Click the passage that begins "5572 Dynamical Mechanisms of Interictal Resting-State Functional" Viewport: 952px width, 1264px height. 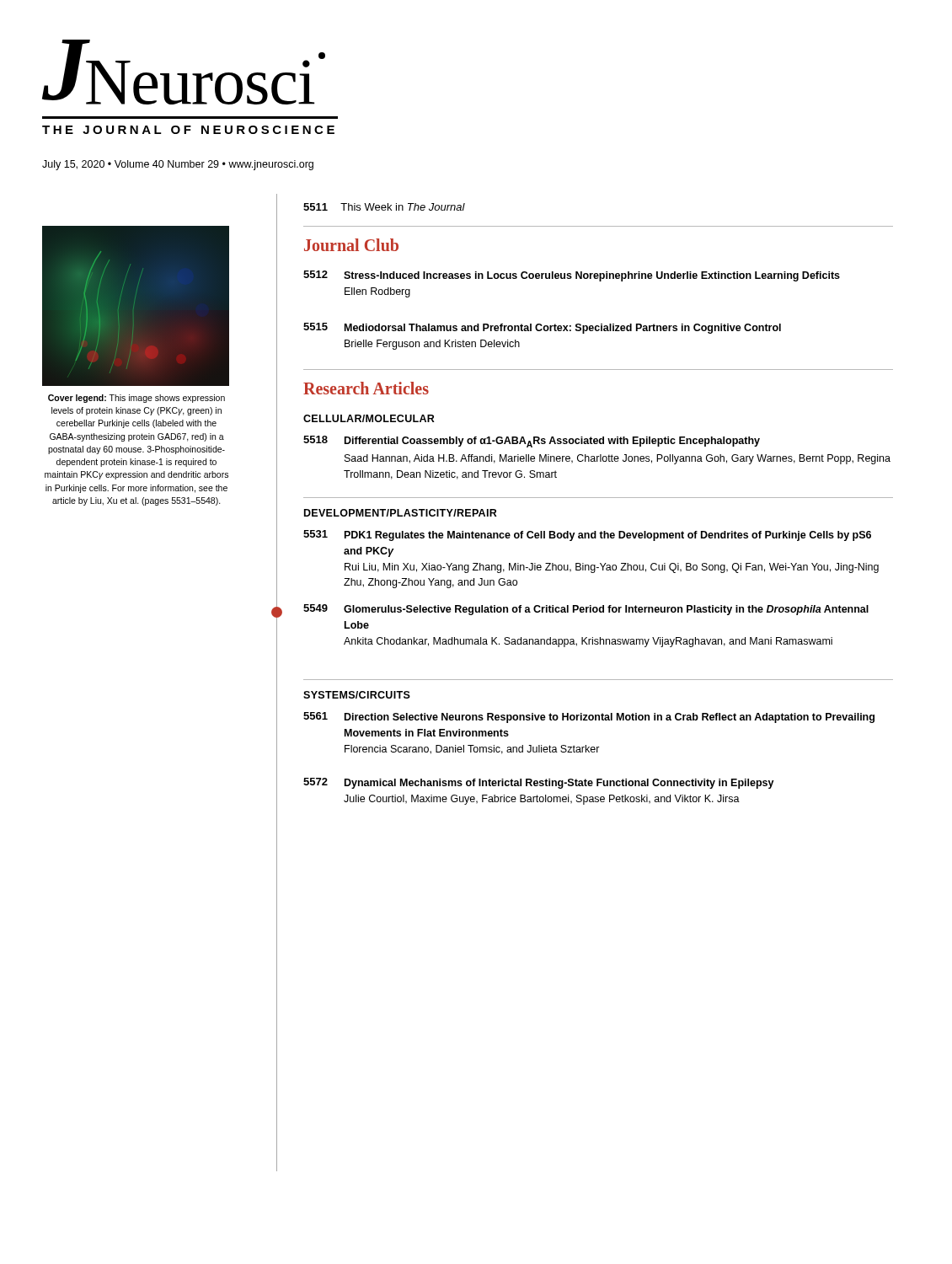click(598, 791)
